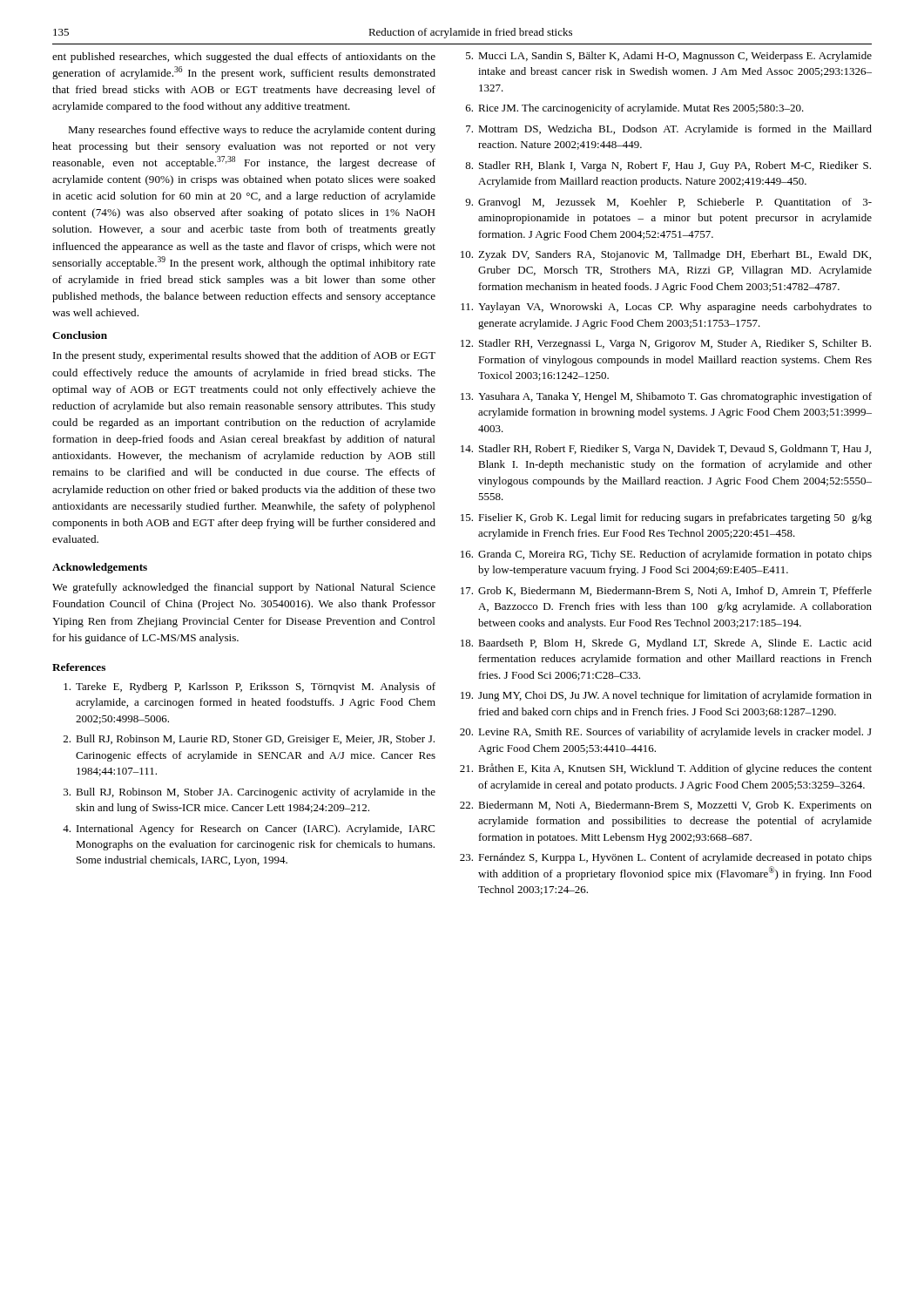Click on the block starting "22. Biedermann M, Noti A,"

663,821
